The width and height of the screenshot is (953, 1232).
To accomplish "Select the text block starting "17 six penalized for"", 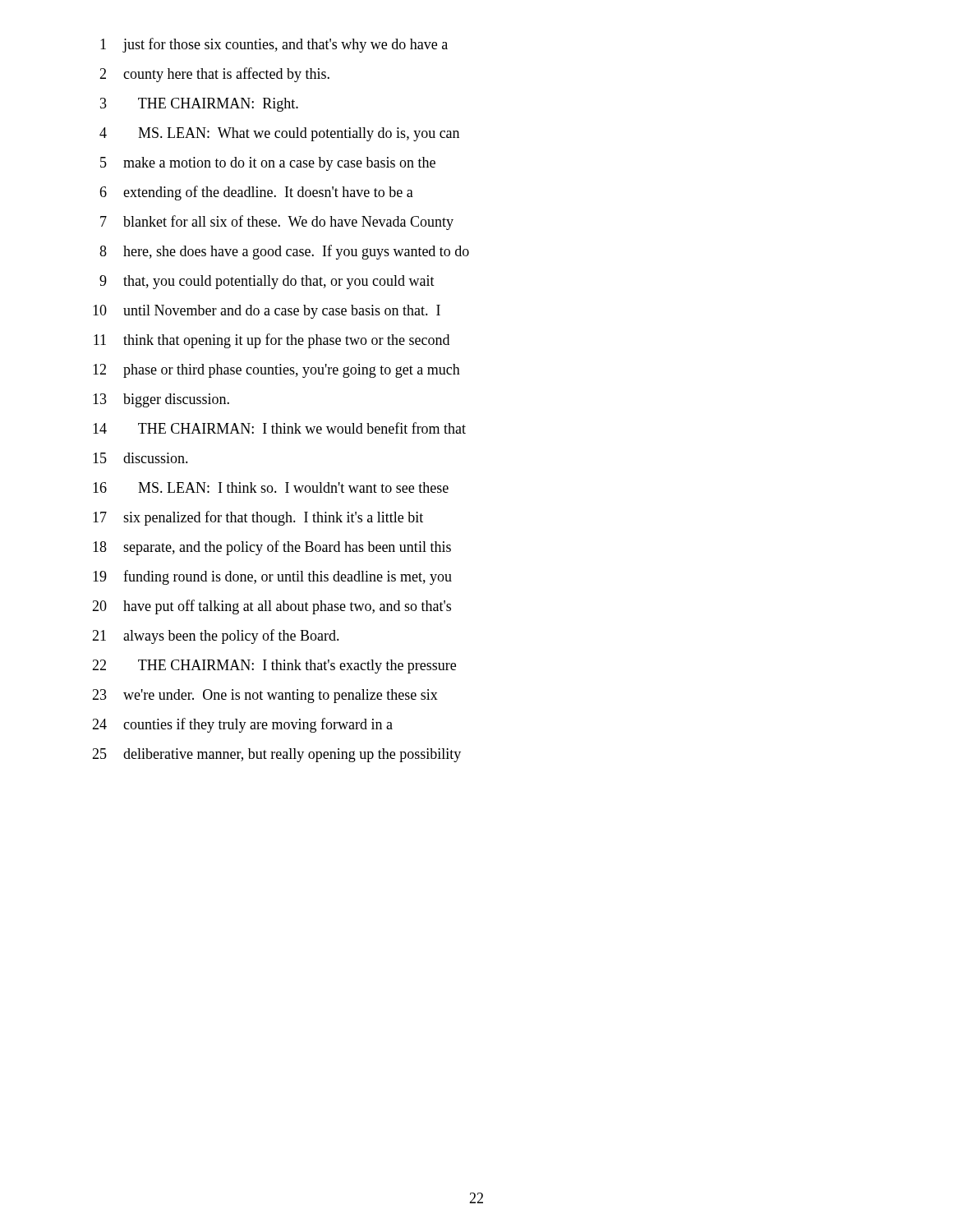I will [x=258, y=518].
